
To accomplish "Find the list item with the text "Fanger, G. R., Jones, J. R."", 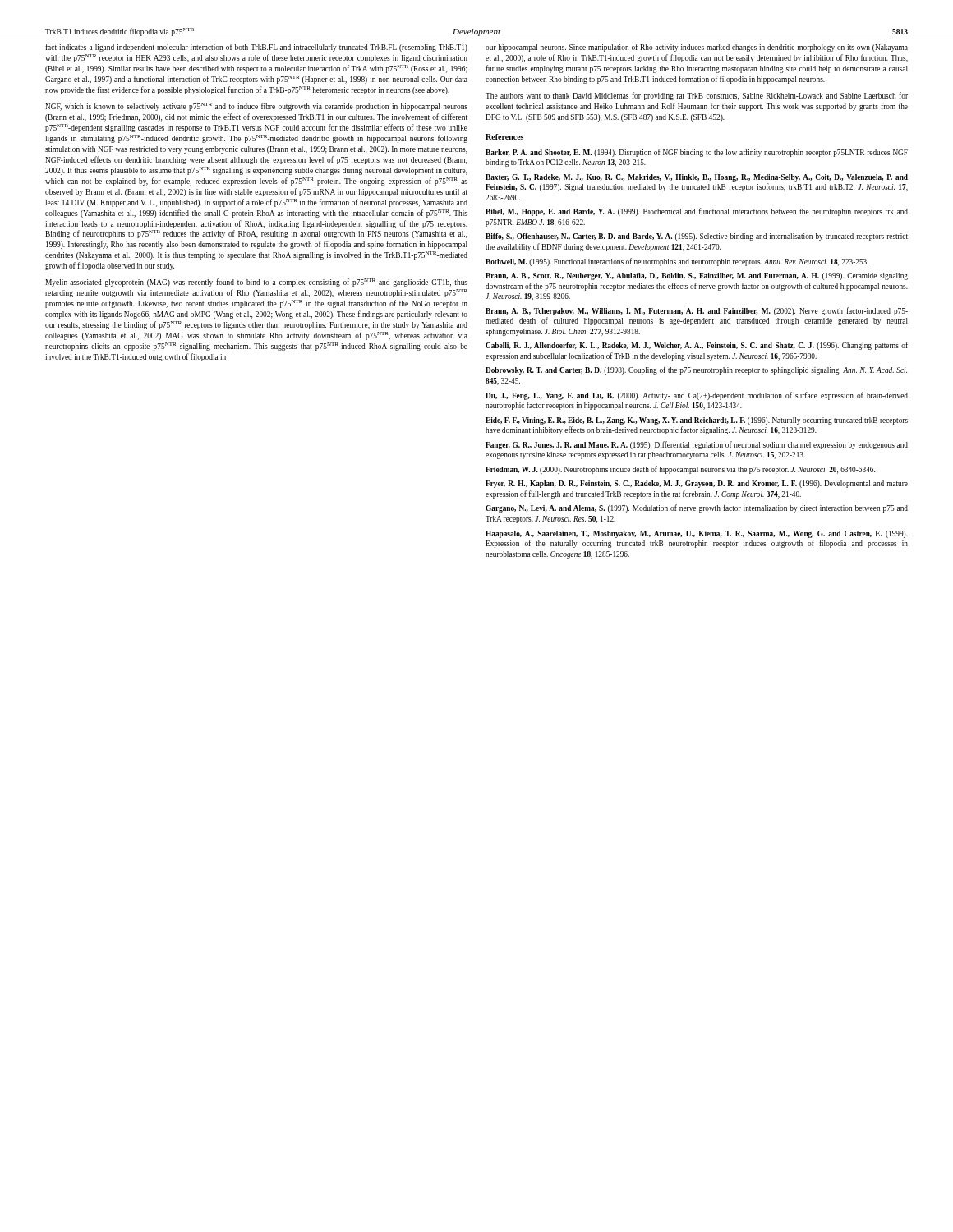I will point(697,450).
